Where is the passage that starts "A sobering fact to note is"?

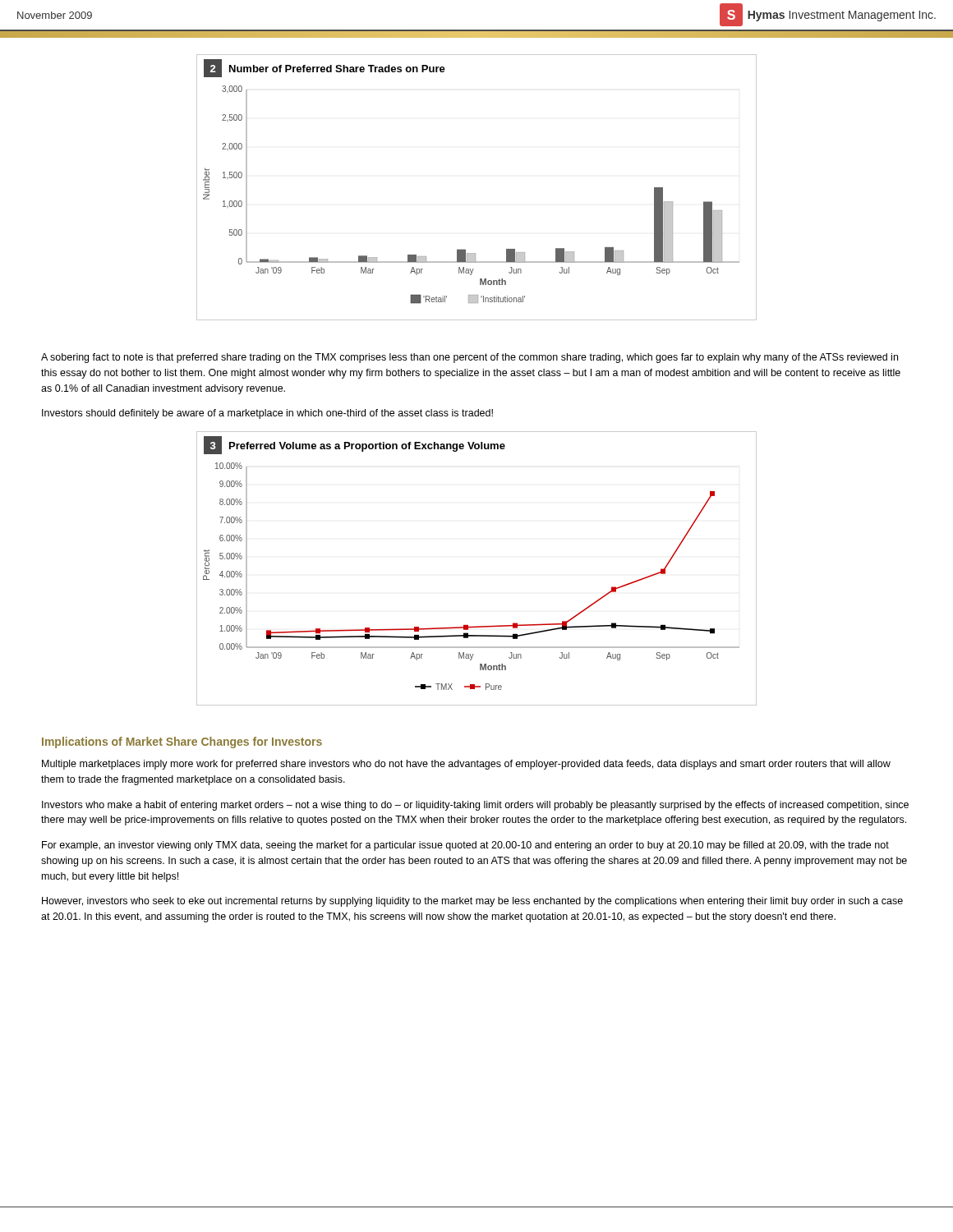point(471,373)
